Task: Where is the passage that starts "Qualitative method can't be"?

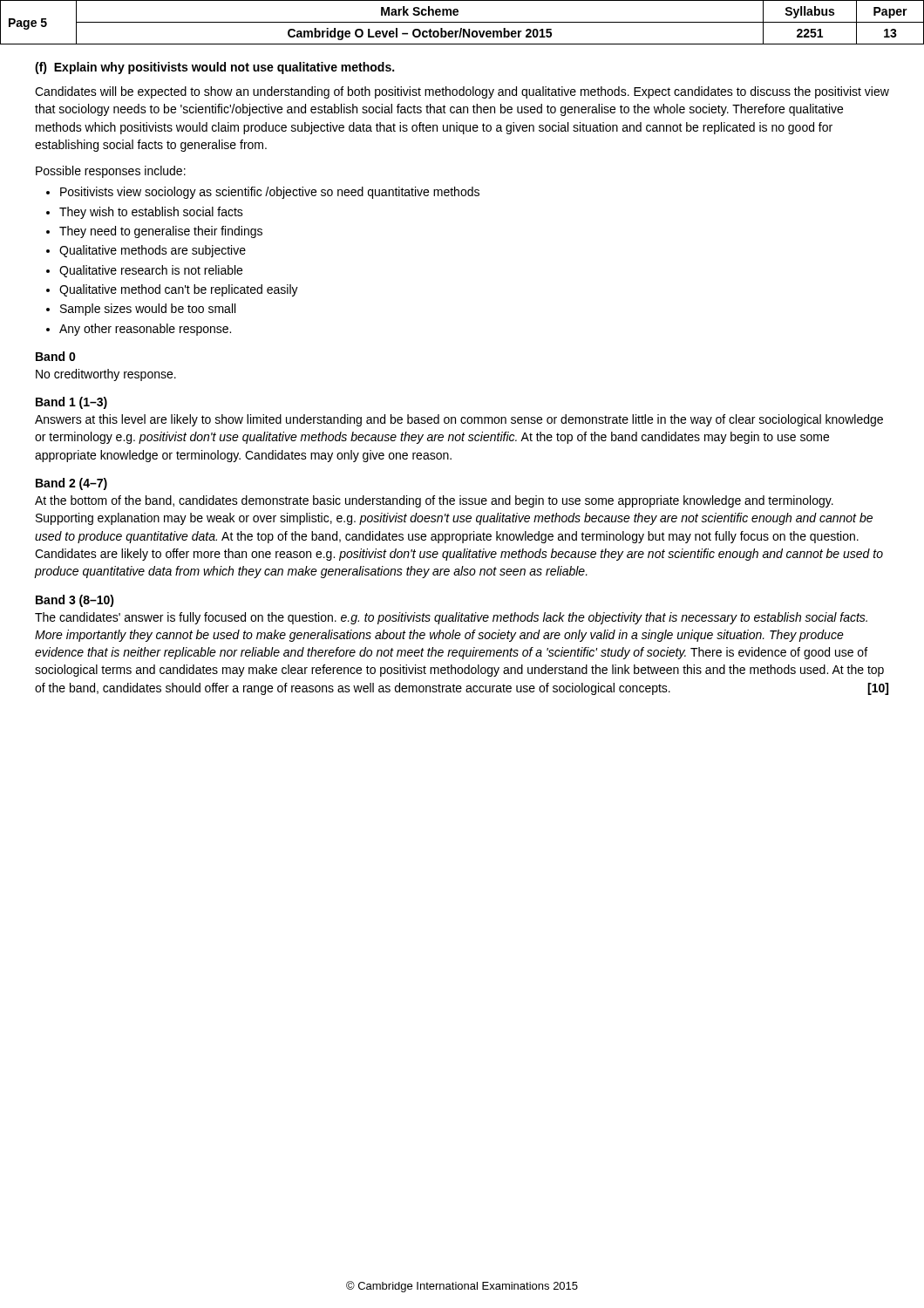Action: [179, 289]
